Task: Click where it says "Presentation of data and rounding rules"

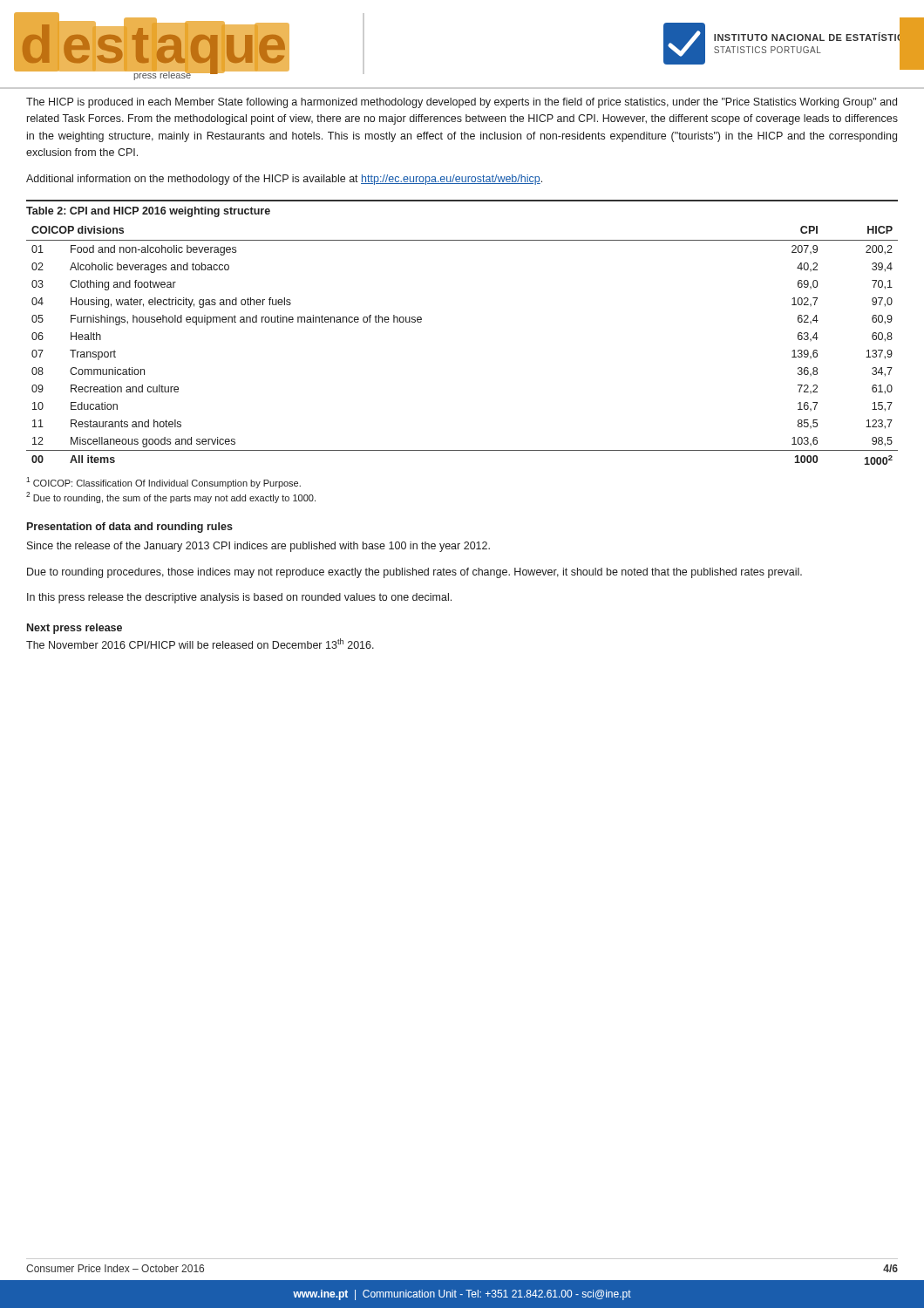Action: (x=129, y=527)
